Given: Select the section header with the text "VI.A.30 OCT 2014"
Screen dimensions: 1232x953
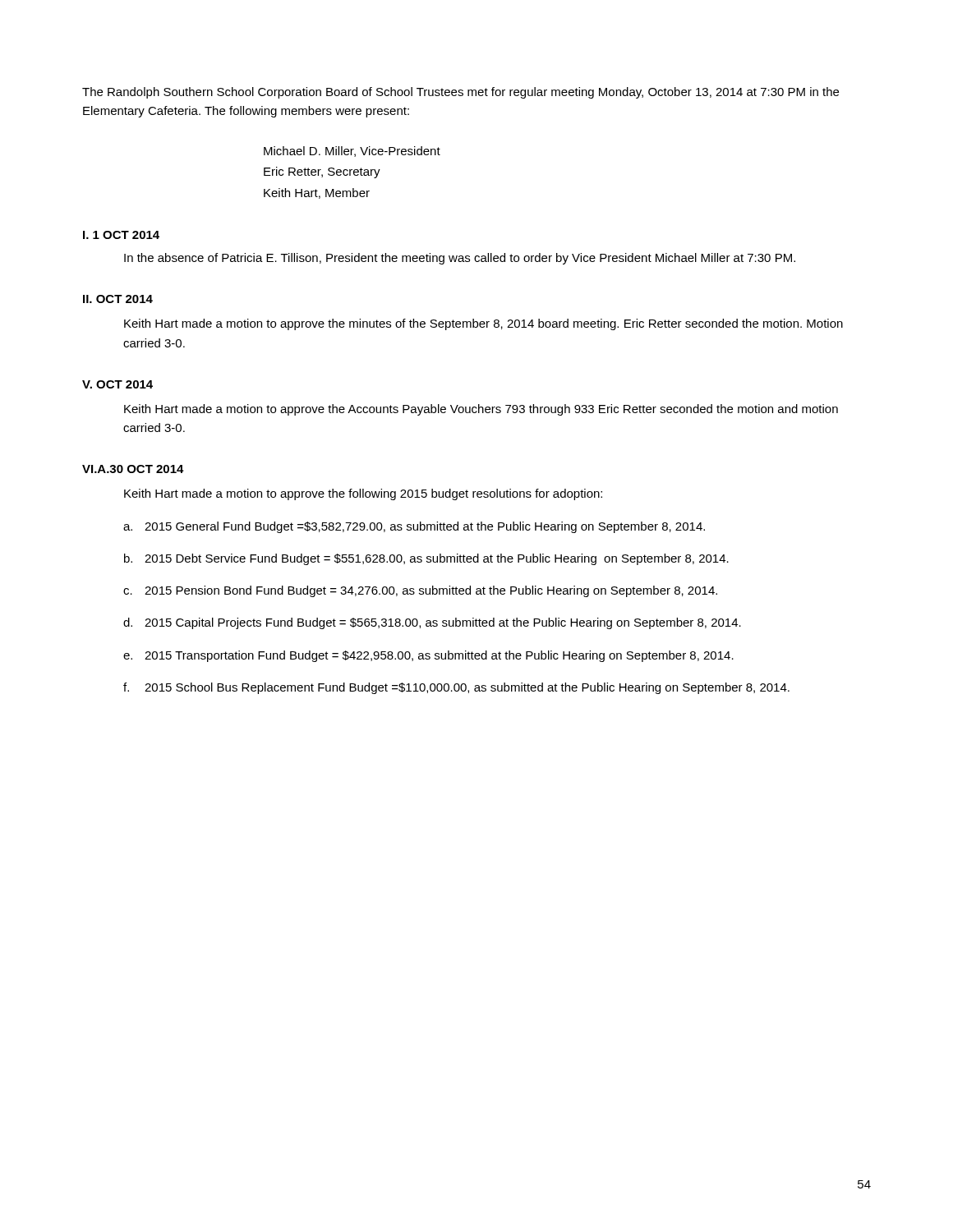Looking at the screenshot, I should tap(133, 469).
